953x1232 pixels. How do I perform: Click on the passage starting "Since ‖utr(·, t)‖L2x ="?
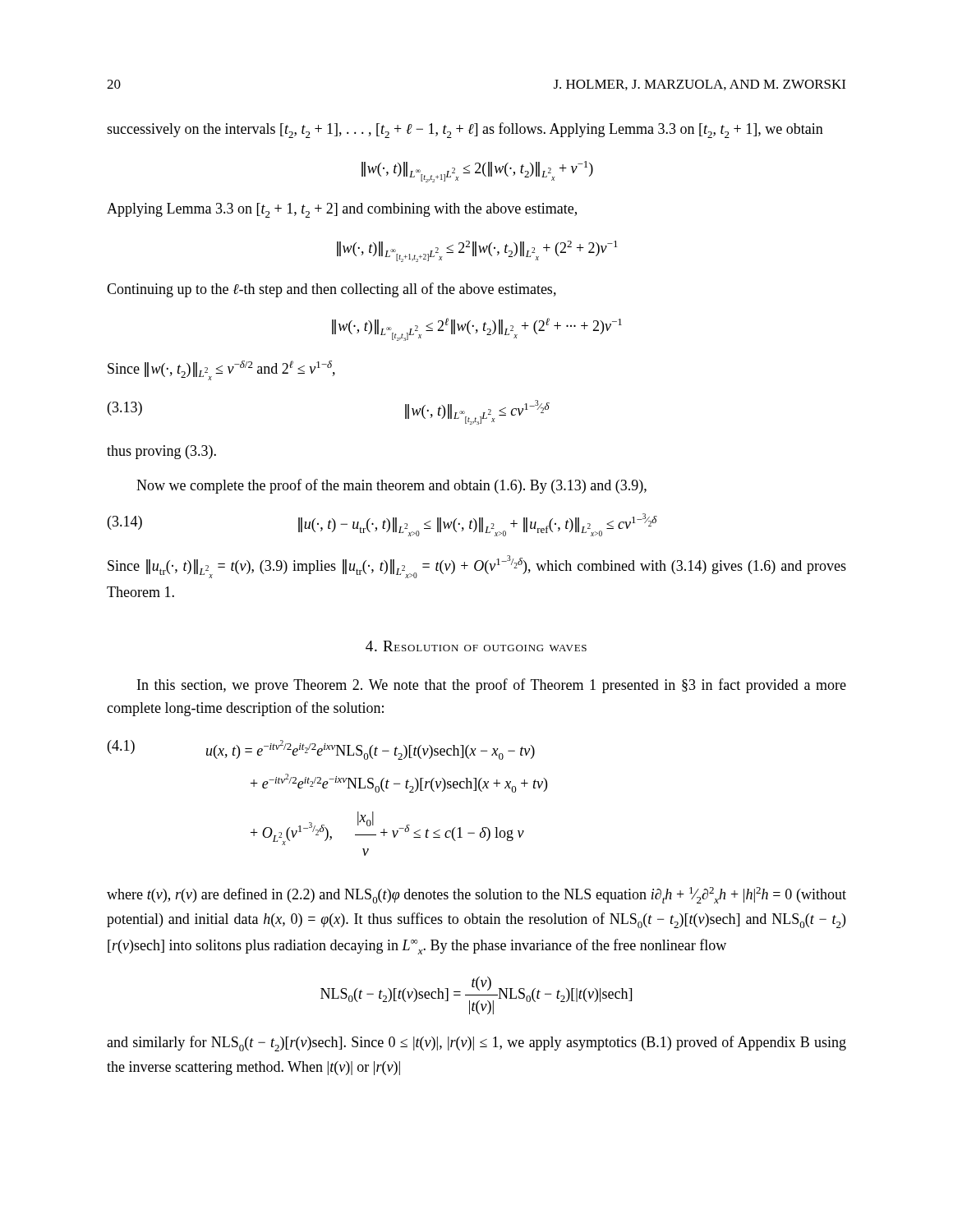click(476, 577)
